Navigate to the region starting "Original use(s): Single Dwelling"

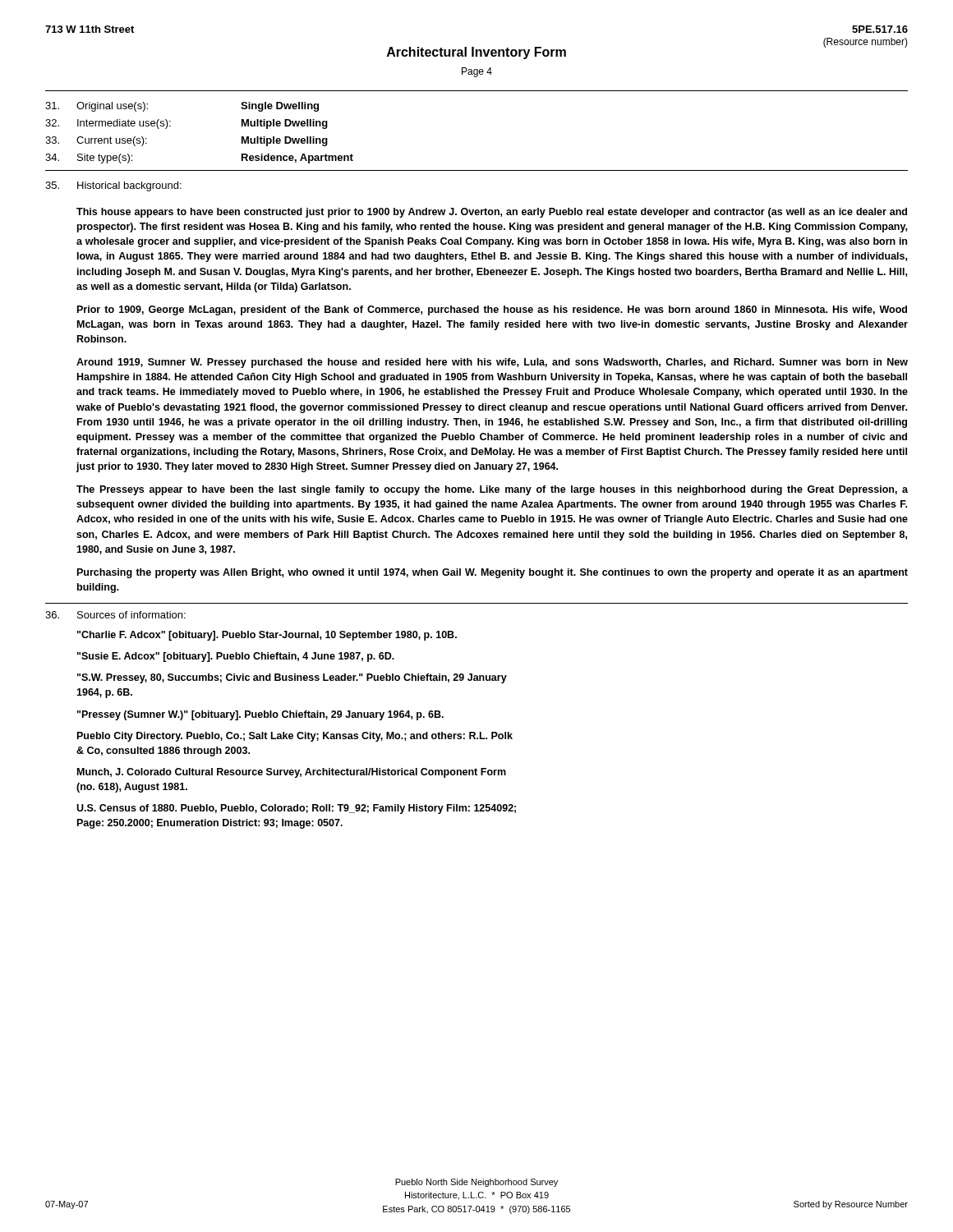pos(112,106)
